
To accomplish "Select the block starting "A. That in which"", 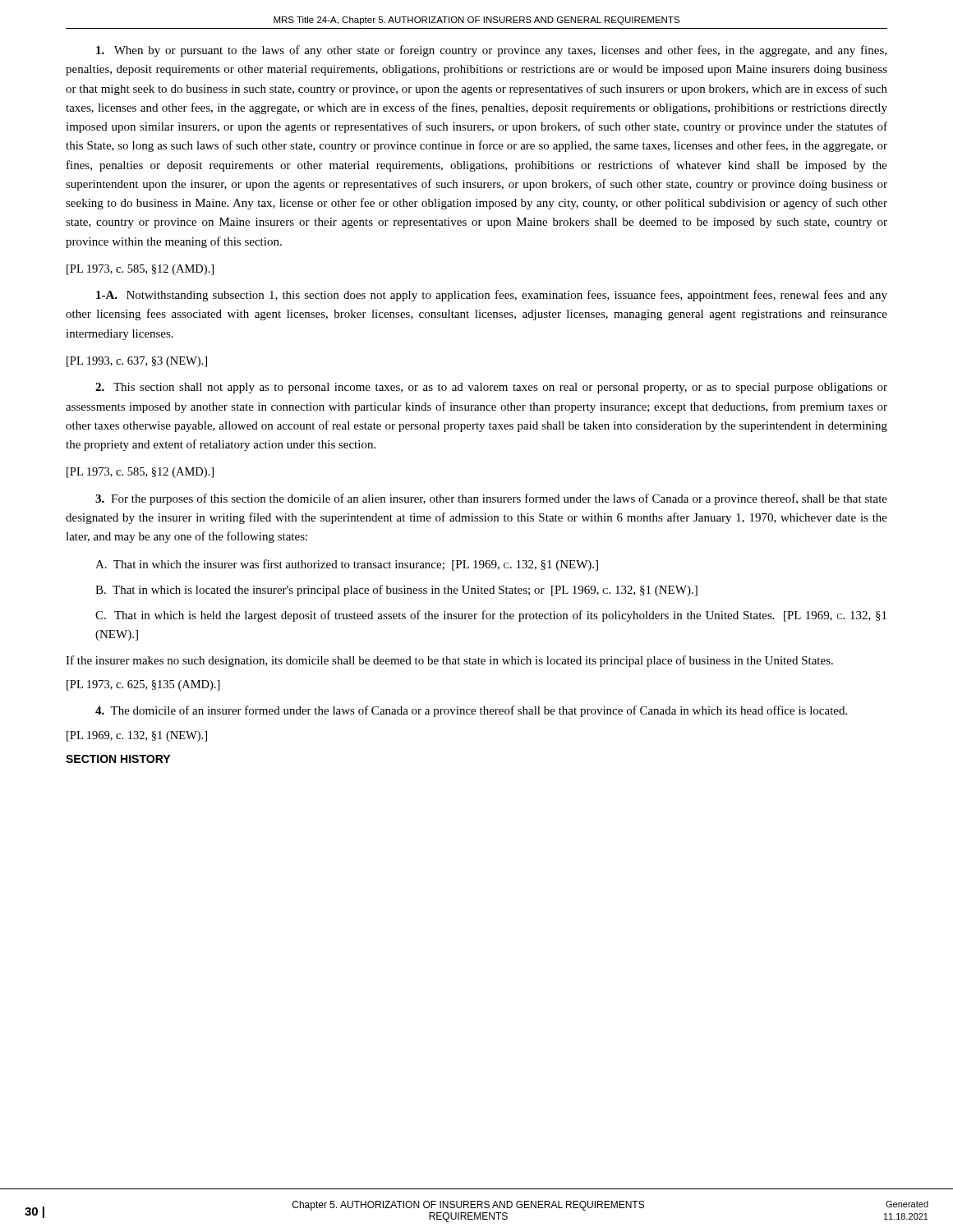I will (x=347, y=564).
